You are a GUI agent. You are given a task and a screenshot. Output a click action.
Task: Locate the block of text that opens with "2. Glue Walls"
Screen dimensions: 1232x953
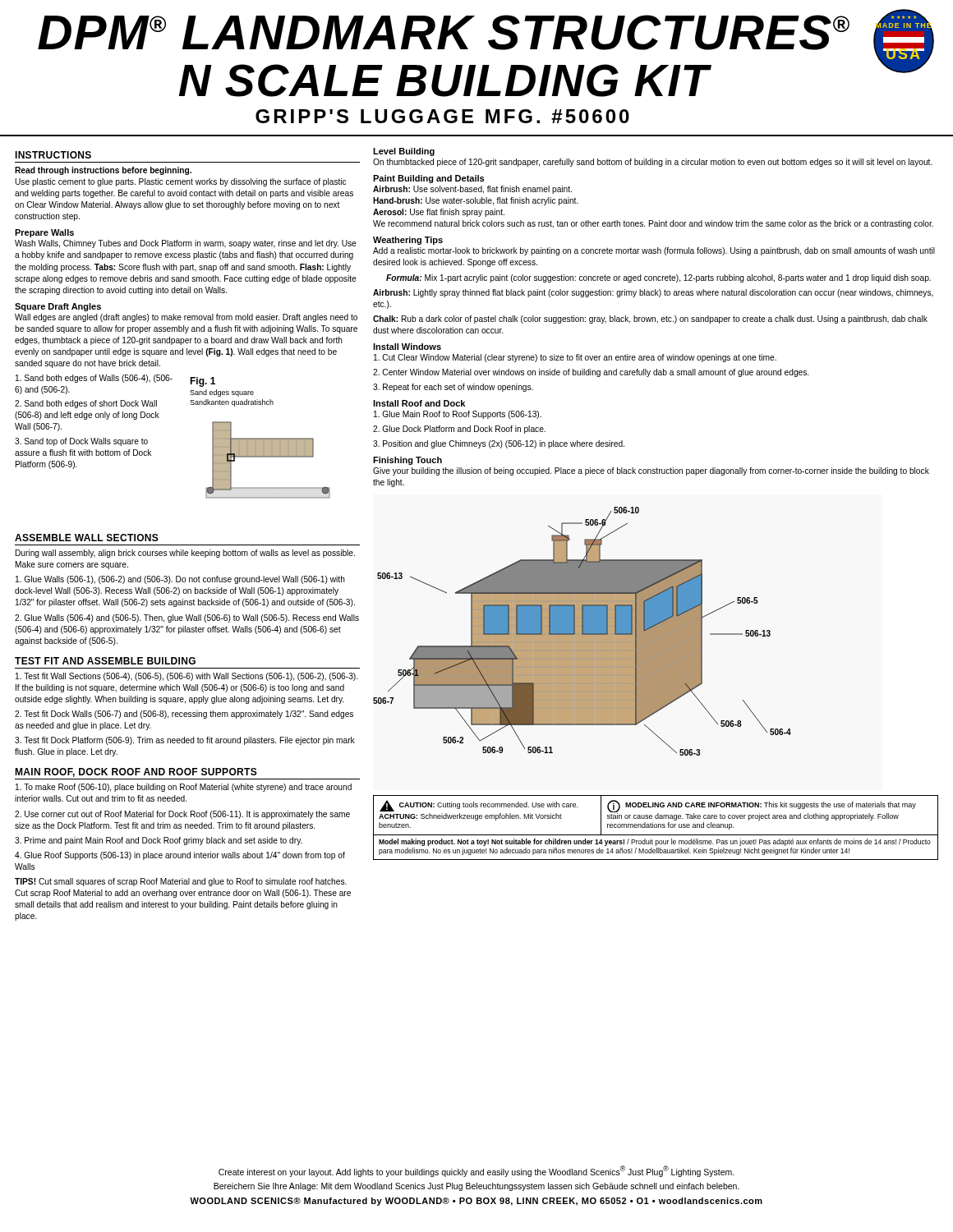click(x=187, y=629)
